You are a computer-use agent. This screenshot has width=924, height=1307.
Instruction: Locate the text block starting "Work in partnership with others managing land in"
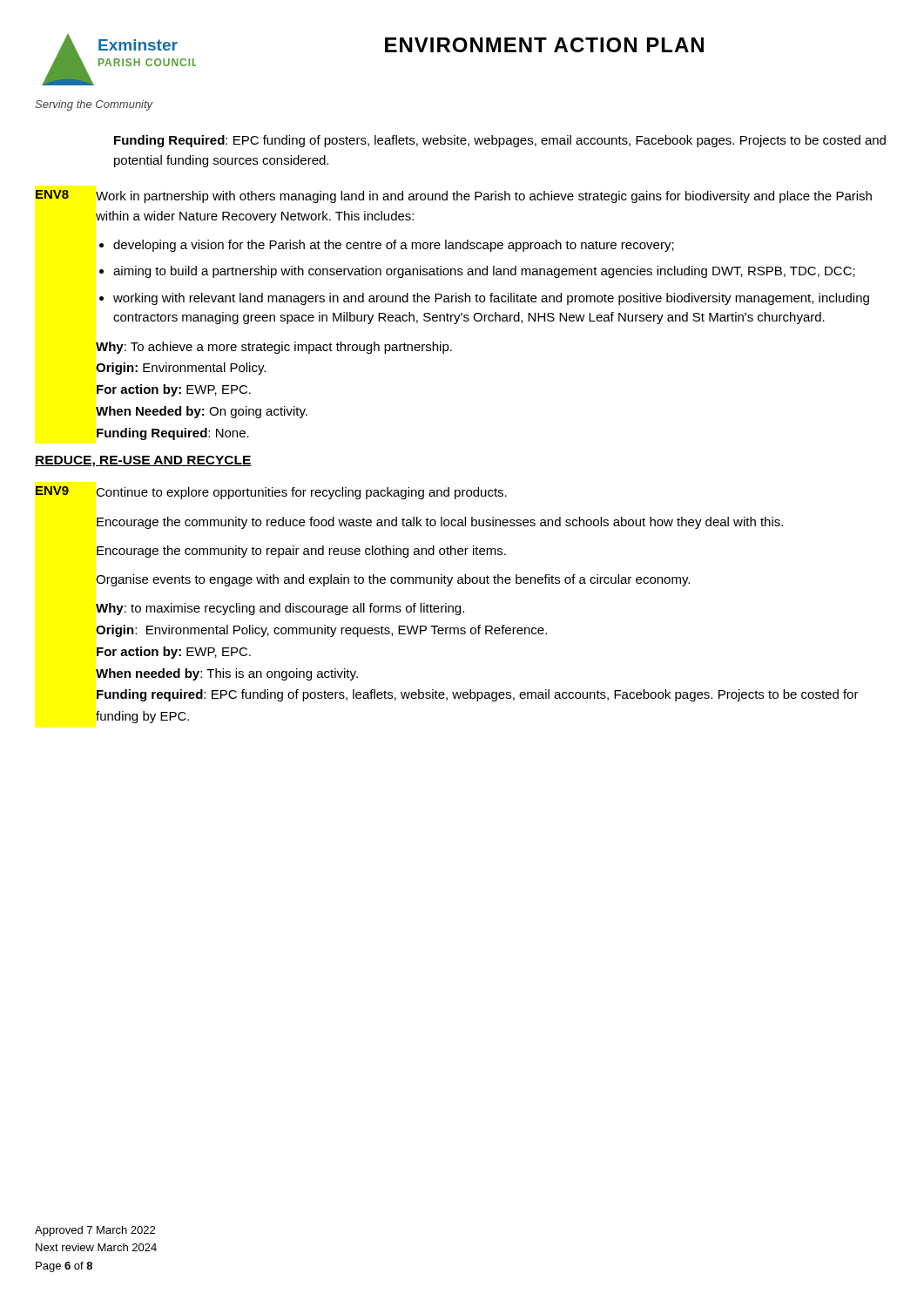[x=492, y=315]
